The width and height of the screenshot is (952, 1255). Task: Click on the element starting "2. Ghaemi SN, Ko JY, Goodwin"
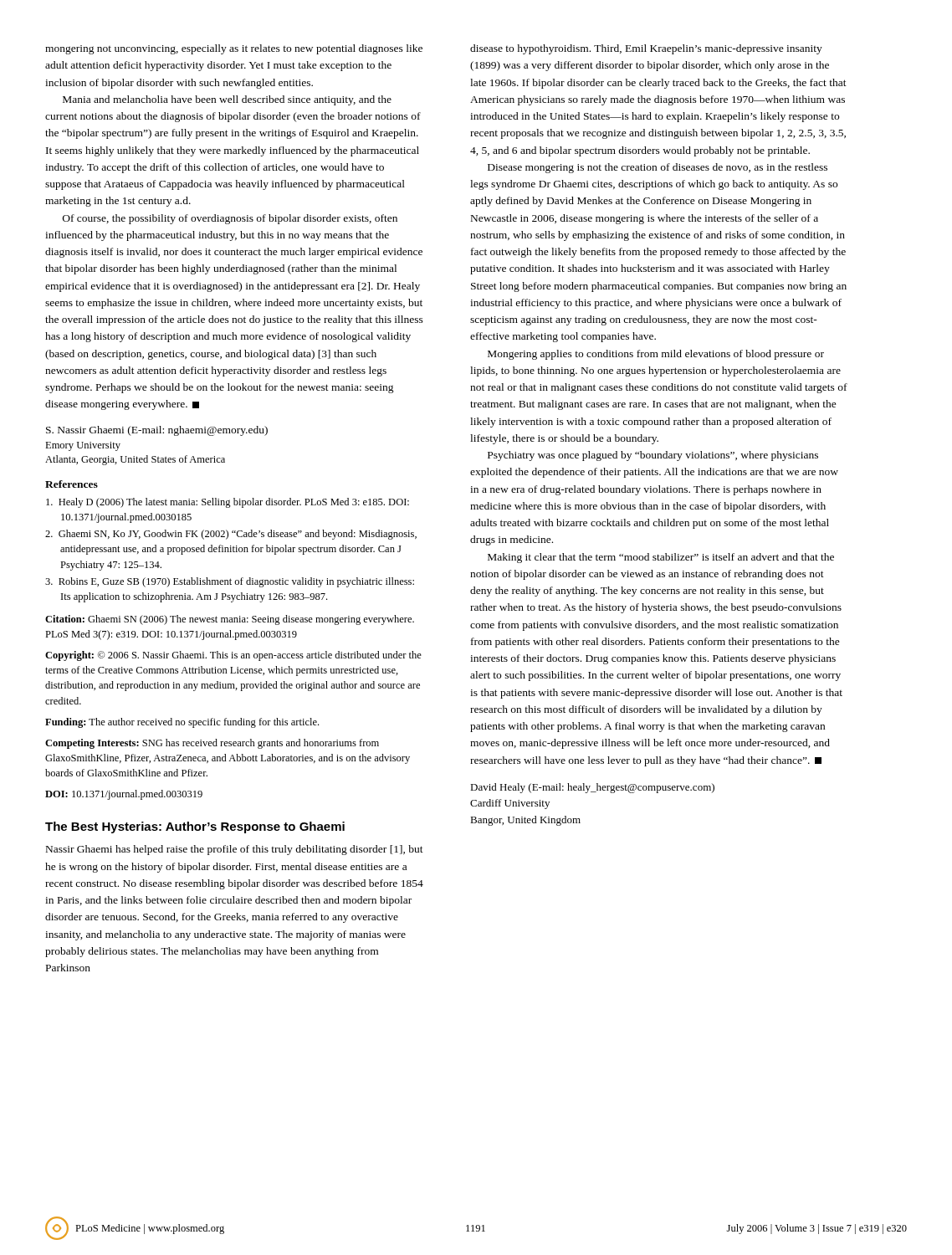[231, 549]
